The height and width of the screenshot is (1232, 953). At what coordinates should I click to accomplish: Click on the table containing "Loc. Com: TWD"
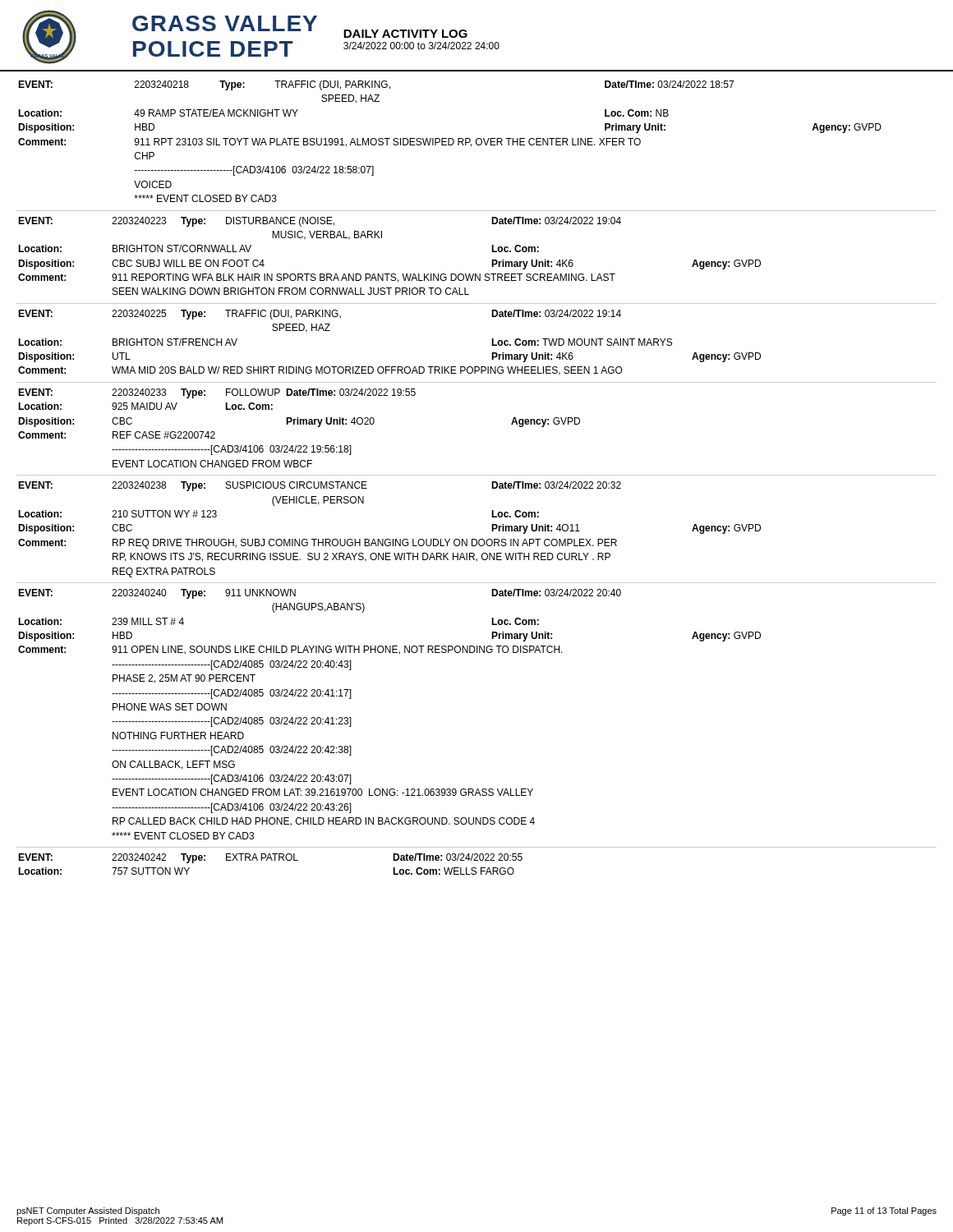476,345
